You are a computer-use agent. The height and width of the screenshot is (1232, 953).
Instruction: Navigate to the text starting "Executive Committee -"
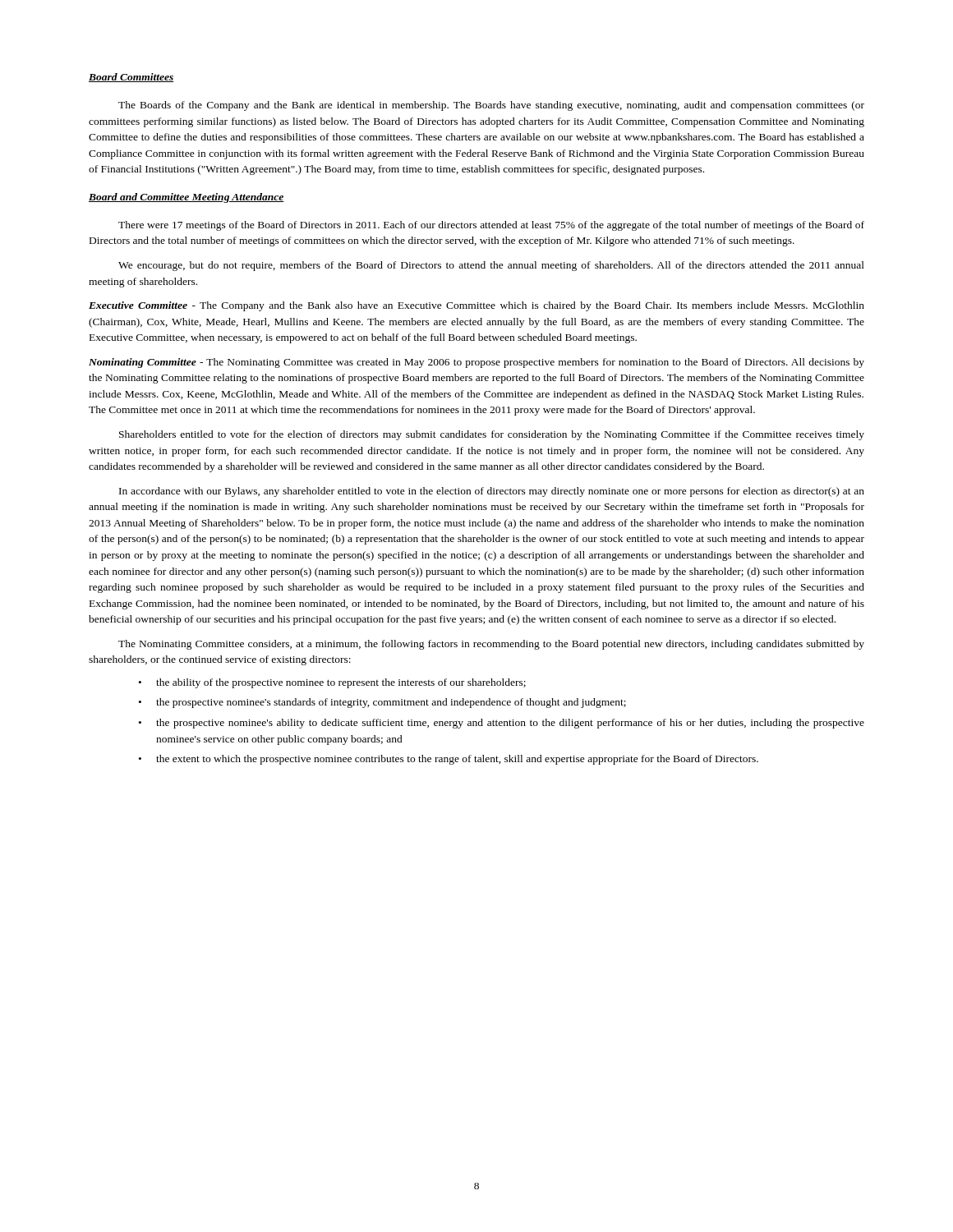476,321
